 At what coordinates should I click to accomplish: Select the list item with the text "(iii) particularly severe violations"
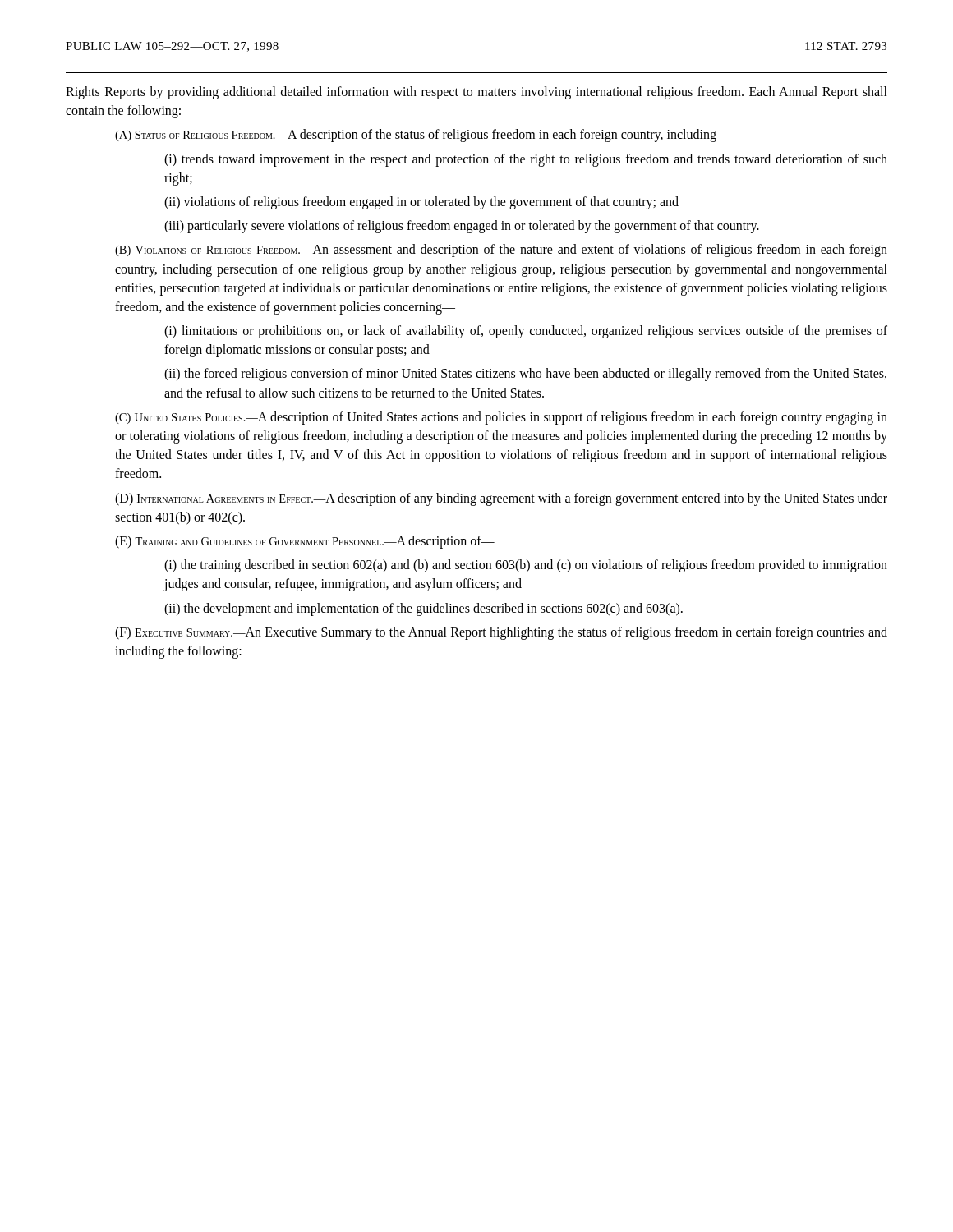526,226
